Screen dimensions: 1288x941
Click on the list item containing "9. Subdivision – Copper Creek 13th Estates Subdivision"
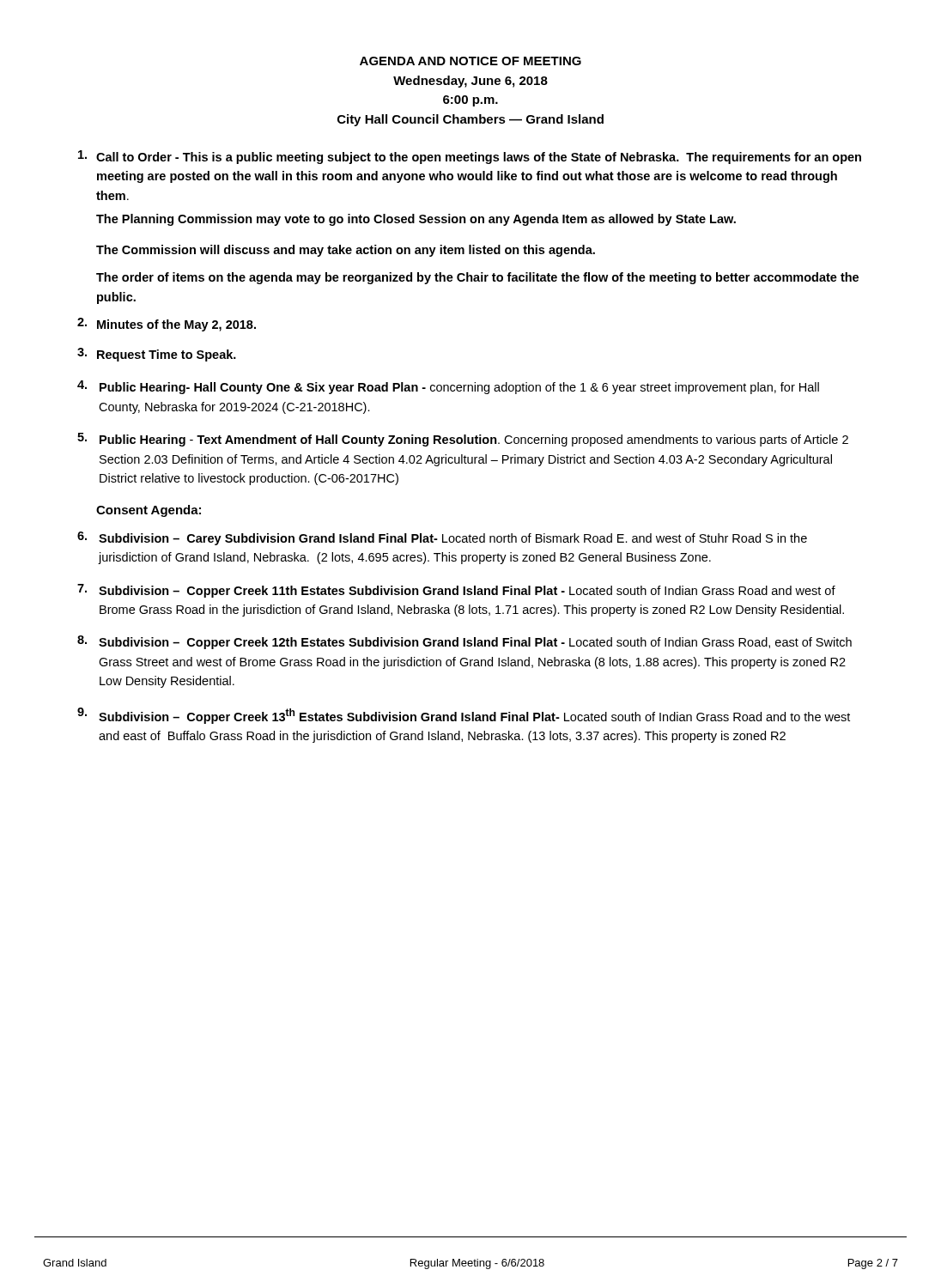[x=470, y=725]
